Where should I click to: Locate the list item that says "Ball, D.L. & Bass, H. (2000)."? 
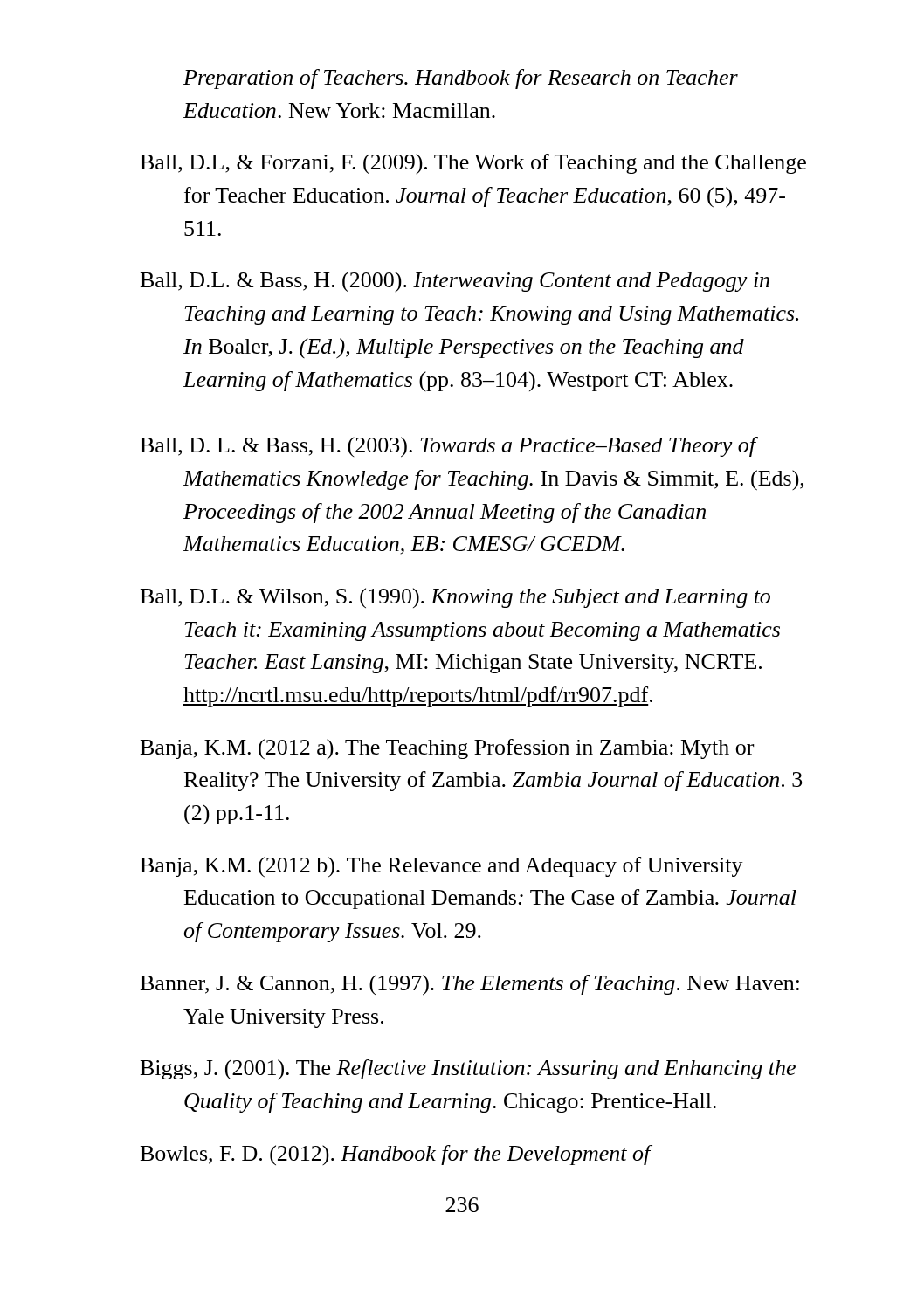[470, 330]
